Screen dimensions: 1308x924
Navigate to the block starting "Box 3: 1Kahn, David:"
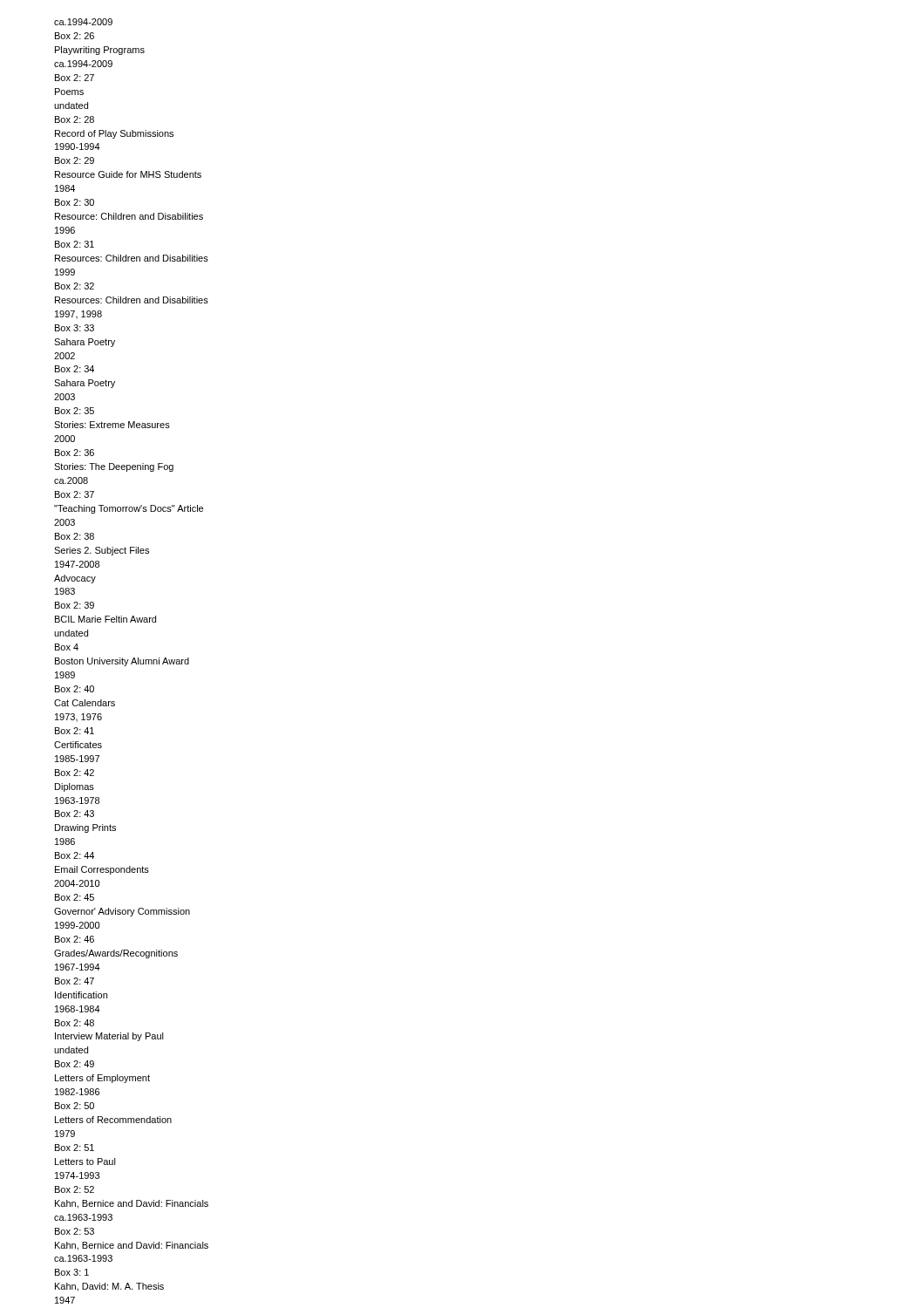click(x=109, y=1286)
